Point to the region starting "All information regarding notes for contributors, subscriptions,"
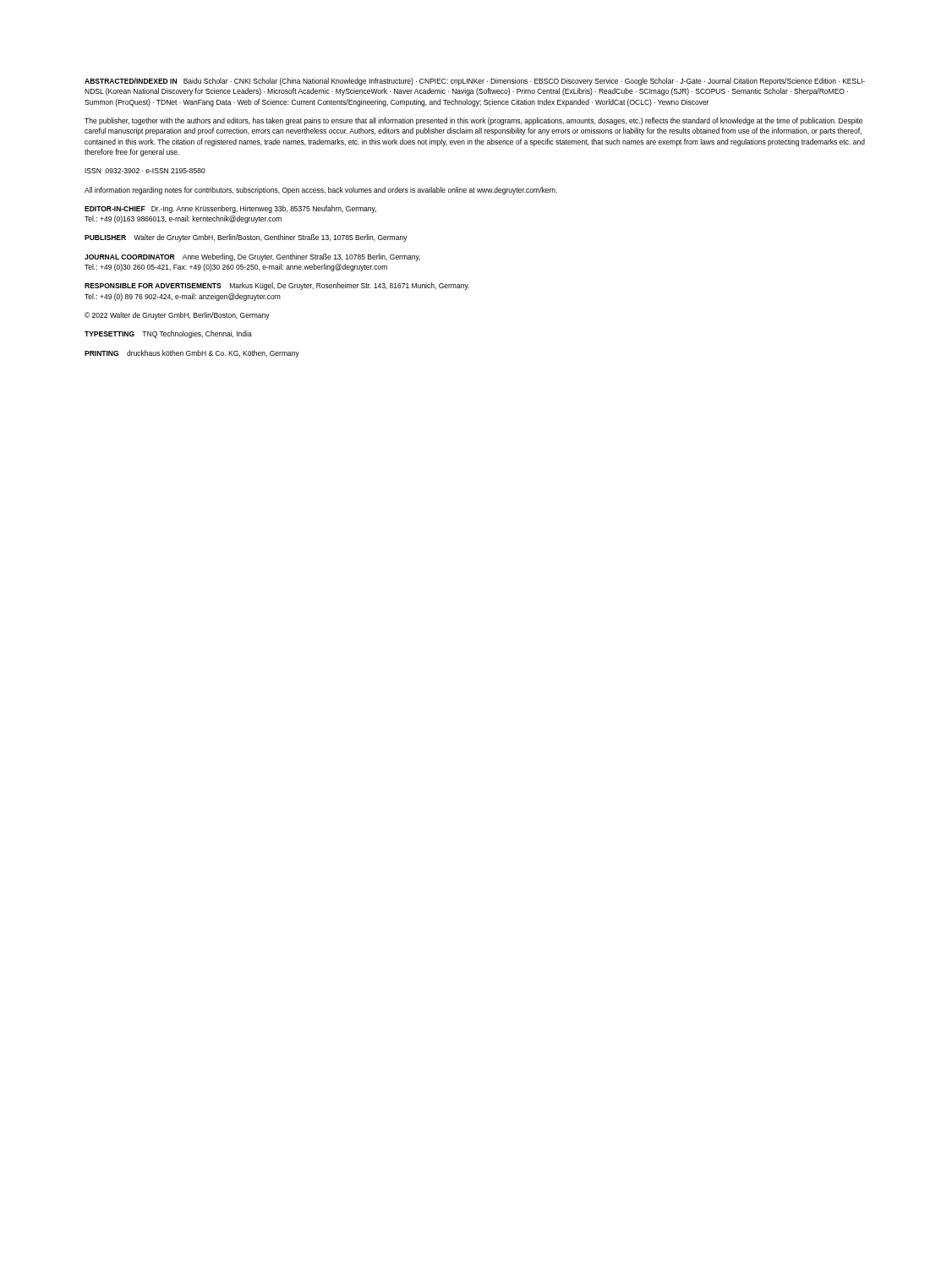 click(x=321, y=190)
